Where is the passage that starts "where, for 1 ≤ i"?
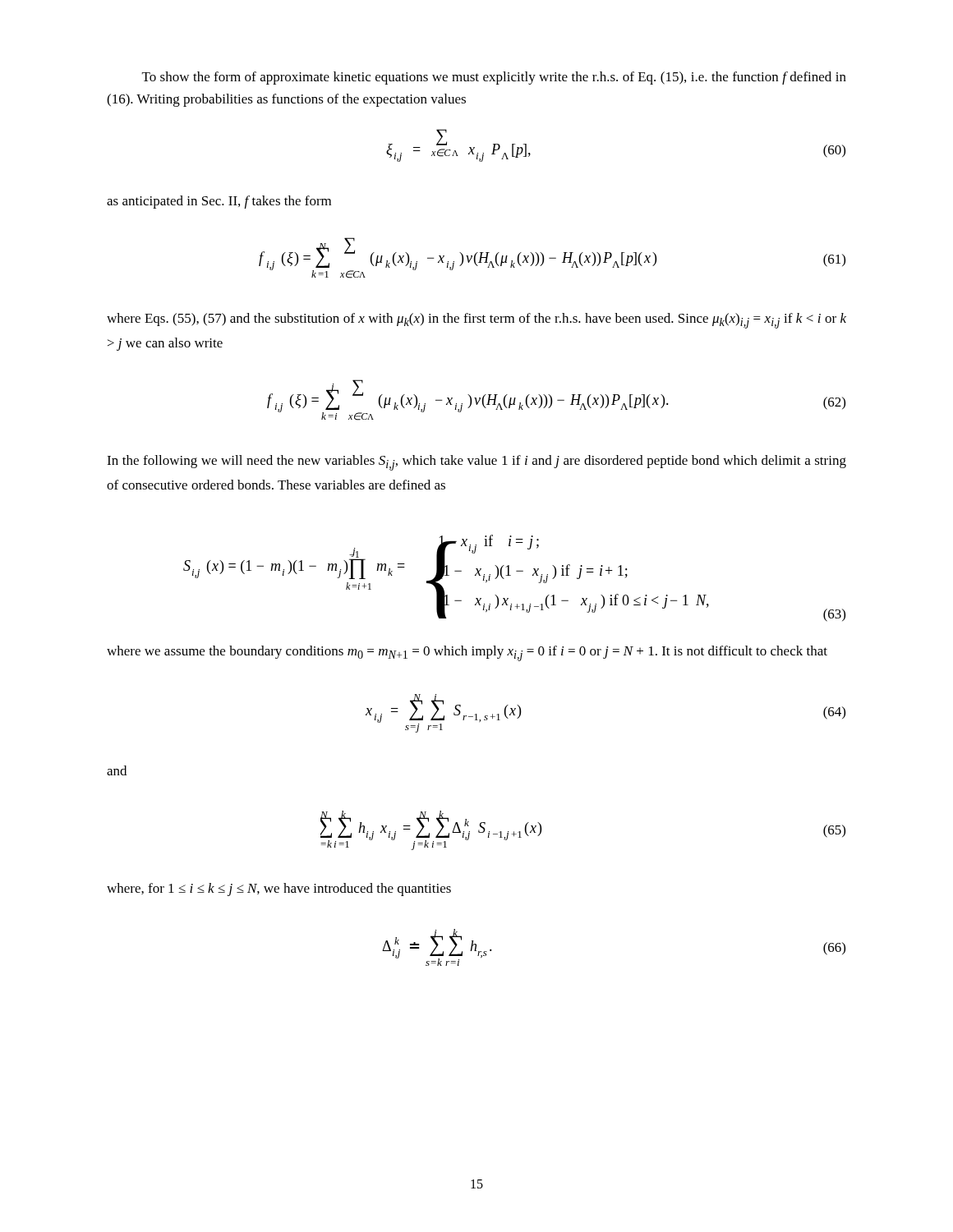This screenshot has height=1232, width=953. point(279,890)
